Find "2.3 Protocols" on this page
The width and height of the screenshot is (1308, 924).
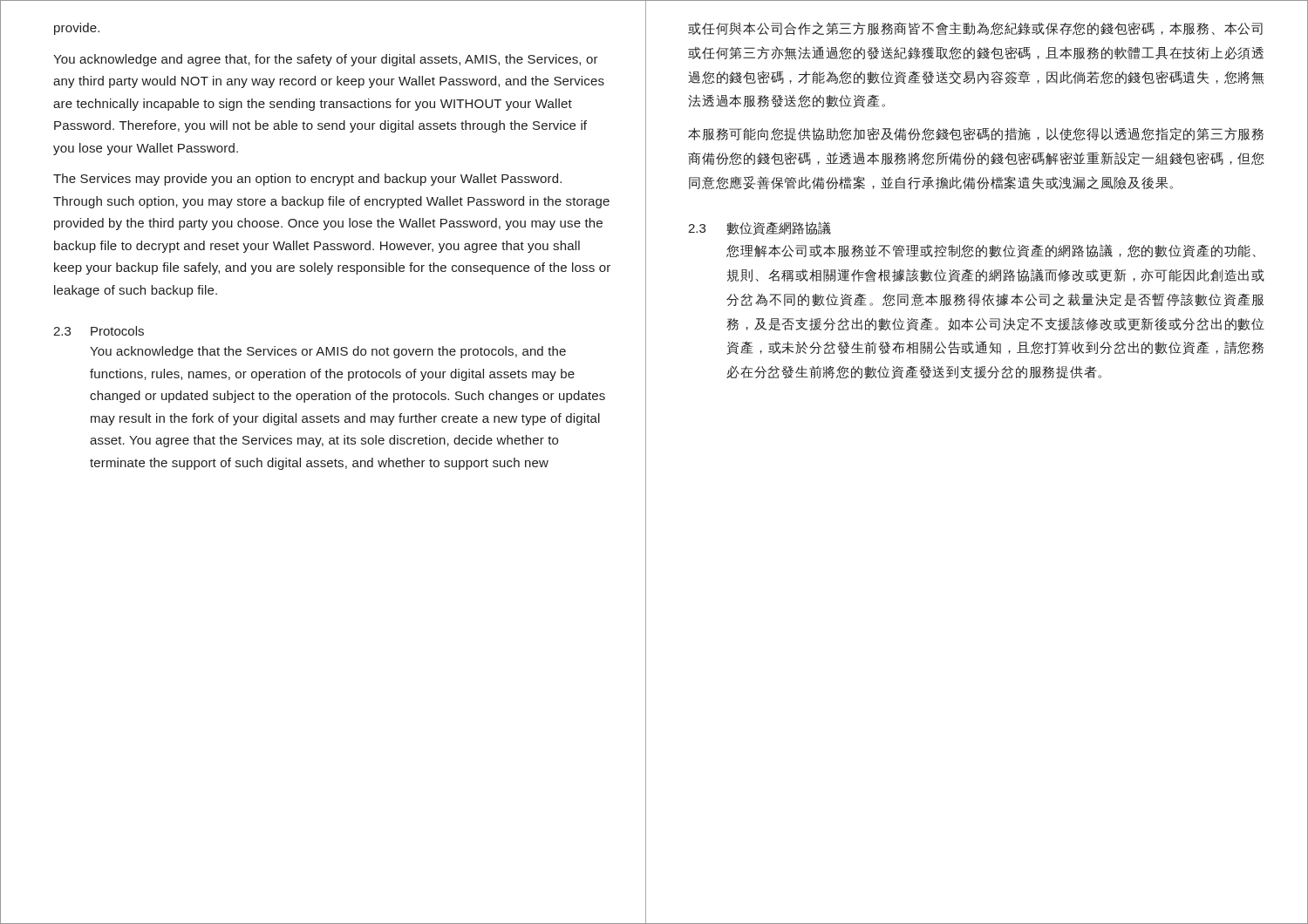click(99, 331)
